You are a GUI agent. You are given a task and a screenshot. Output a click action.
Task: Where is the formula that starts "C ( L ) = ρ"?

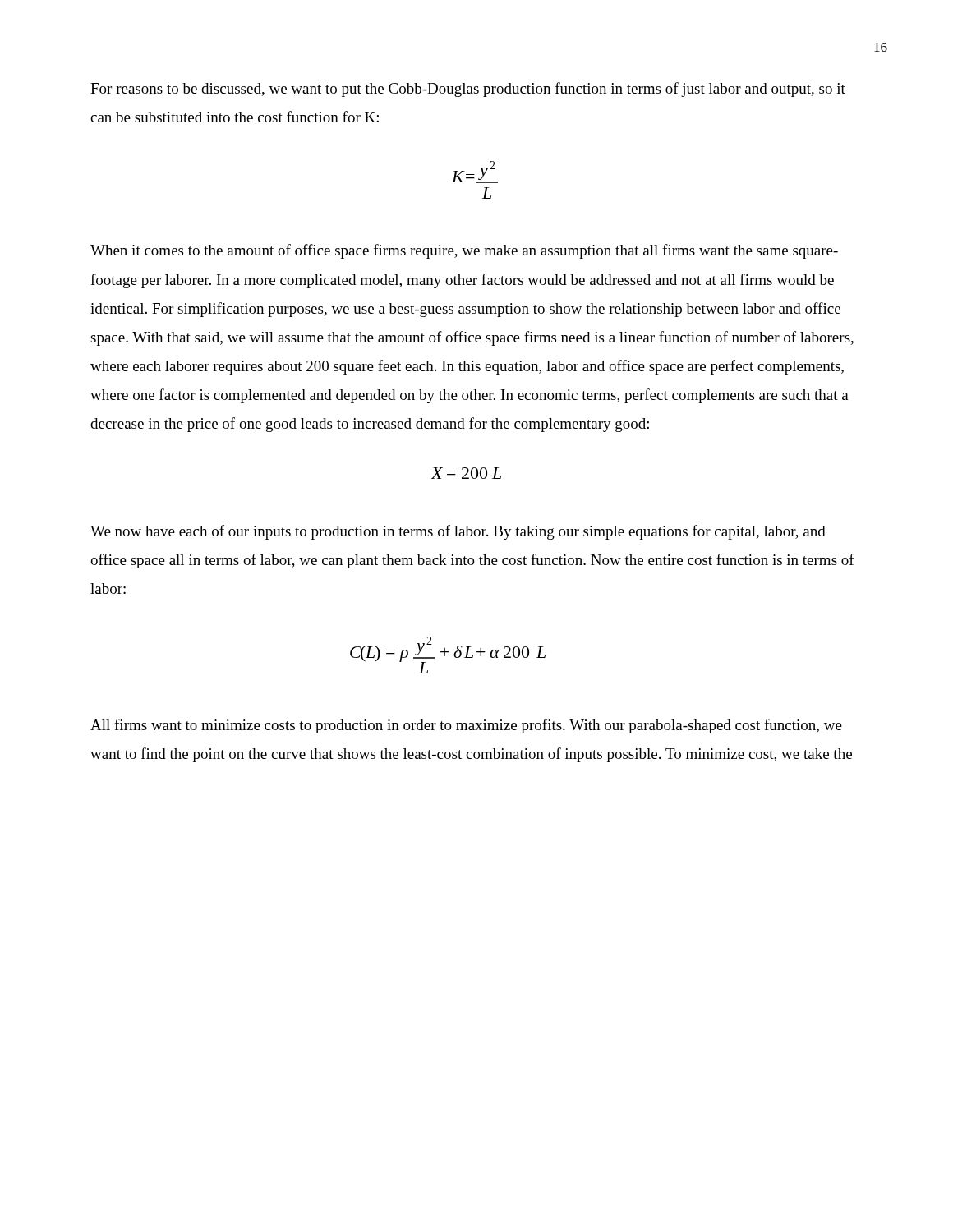point(476,652)
